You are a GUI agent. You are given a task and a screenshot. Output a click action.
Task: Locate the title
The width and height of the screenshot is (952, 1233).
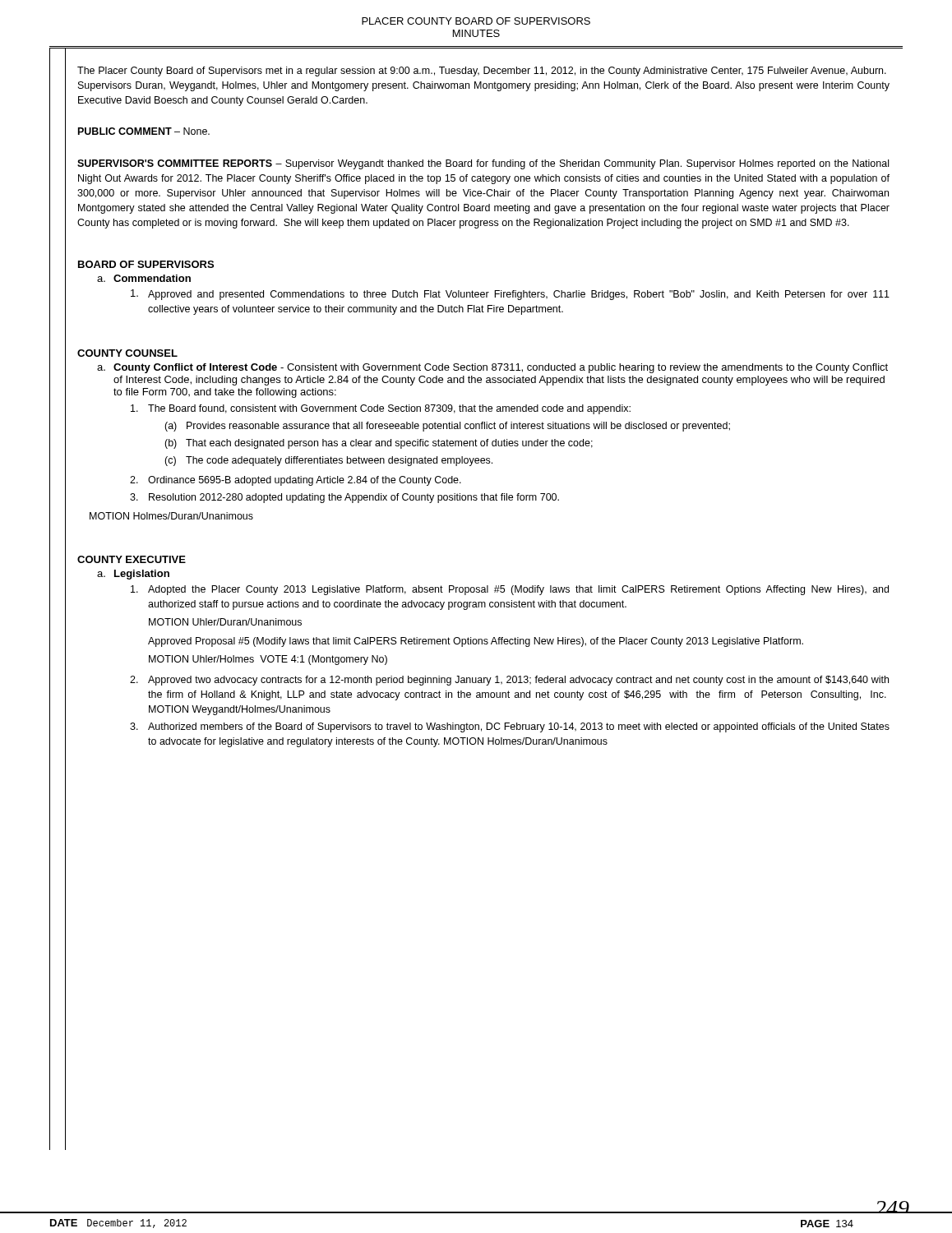coord(476,27)
